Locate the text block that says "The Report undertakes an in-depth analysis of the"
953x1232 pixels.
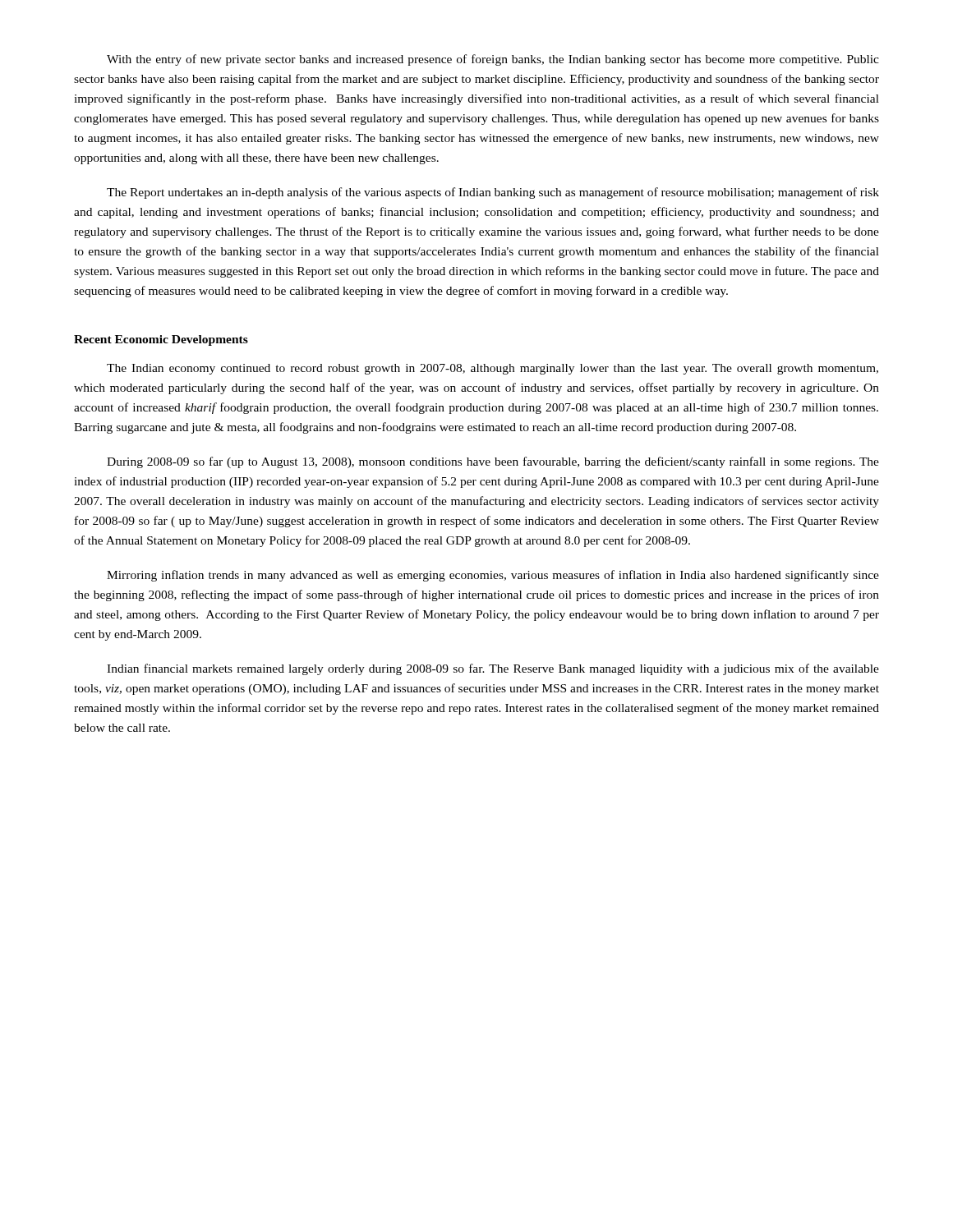point(476,242)
